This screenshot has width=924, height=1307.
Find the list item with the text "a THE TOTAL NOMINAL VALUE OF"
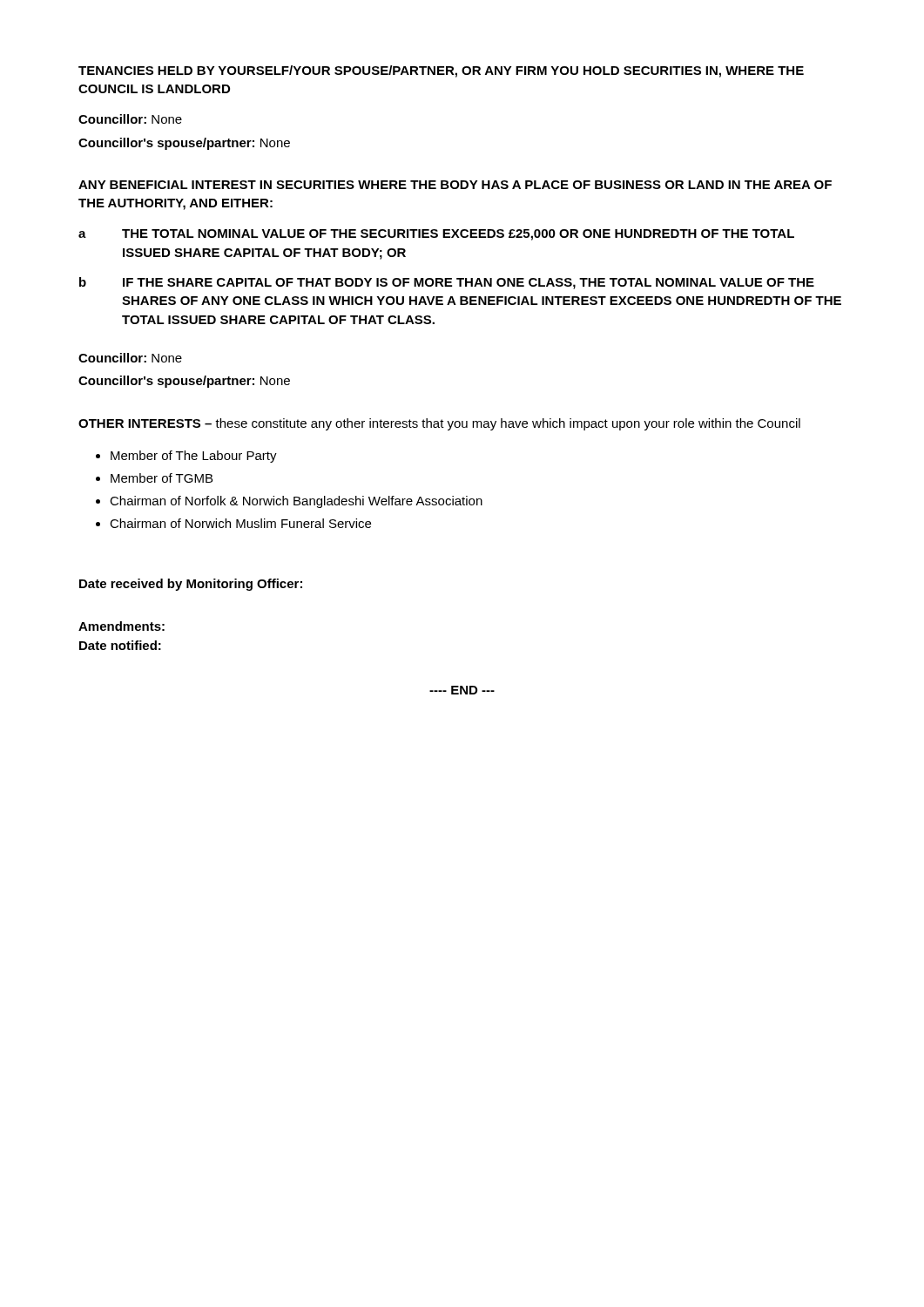462,248
